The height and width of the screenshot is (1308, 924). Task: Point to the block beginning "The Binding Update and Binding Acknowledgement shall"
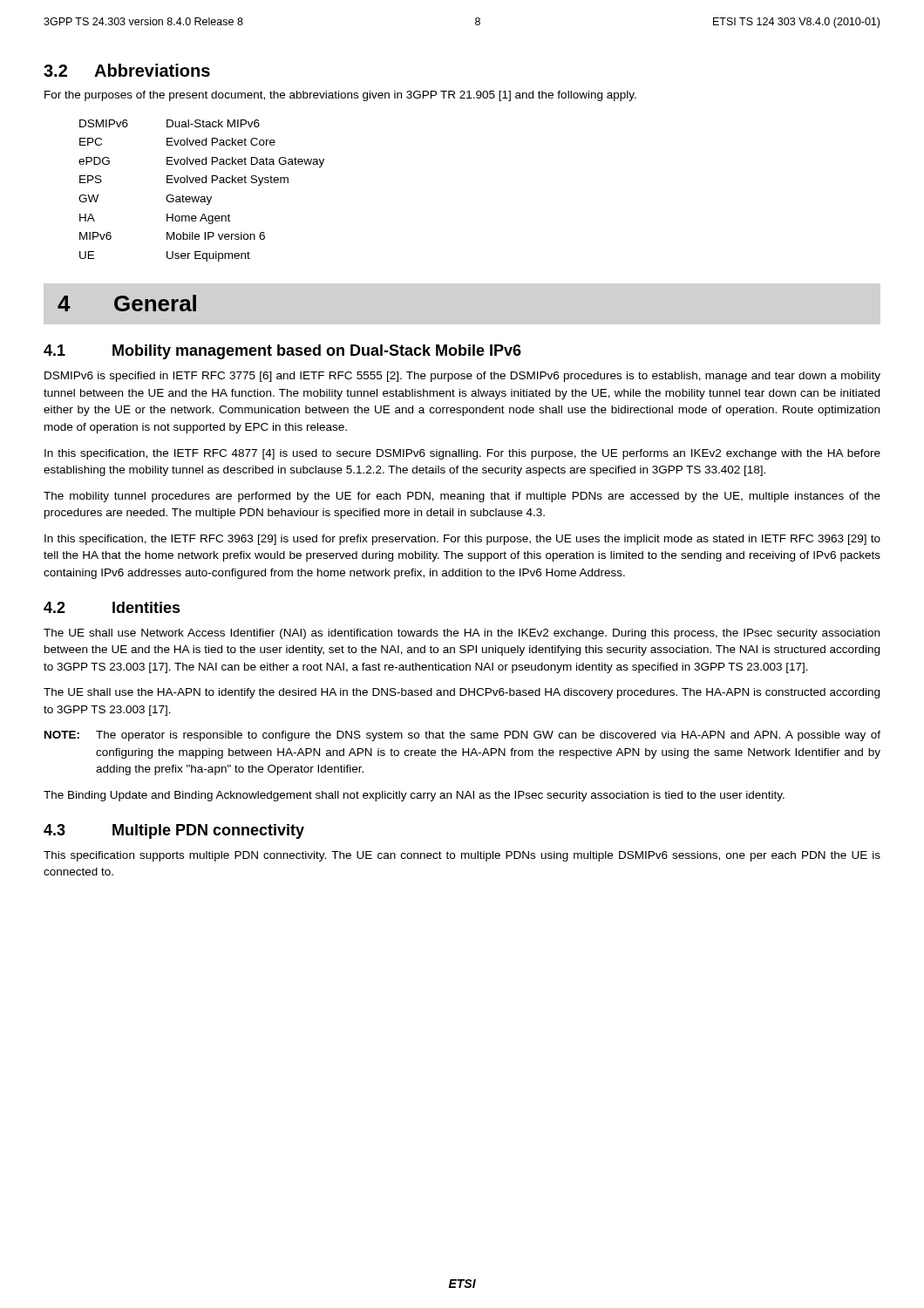[x=462, y=795]
